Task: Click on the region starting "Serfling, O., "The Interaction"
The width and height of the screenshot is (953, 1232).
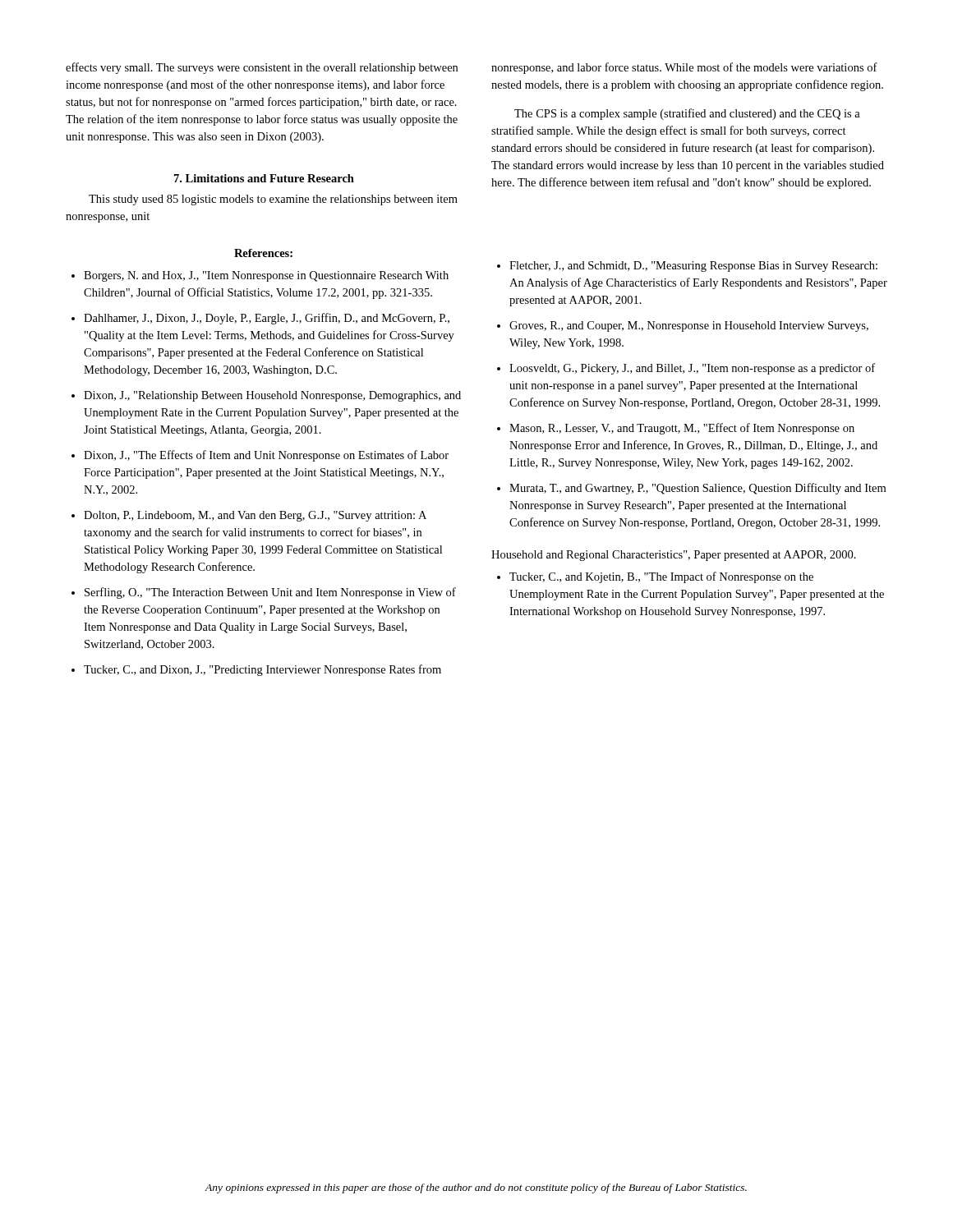Action: click(270, 618)
